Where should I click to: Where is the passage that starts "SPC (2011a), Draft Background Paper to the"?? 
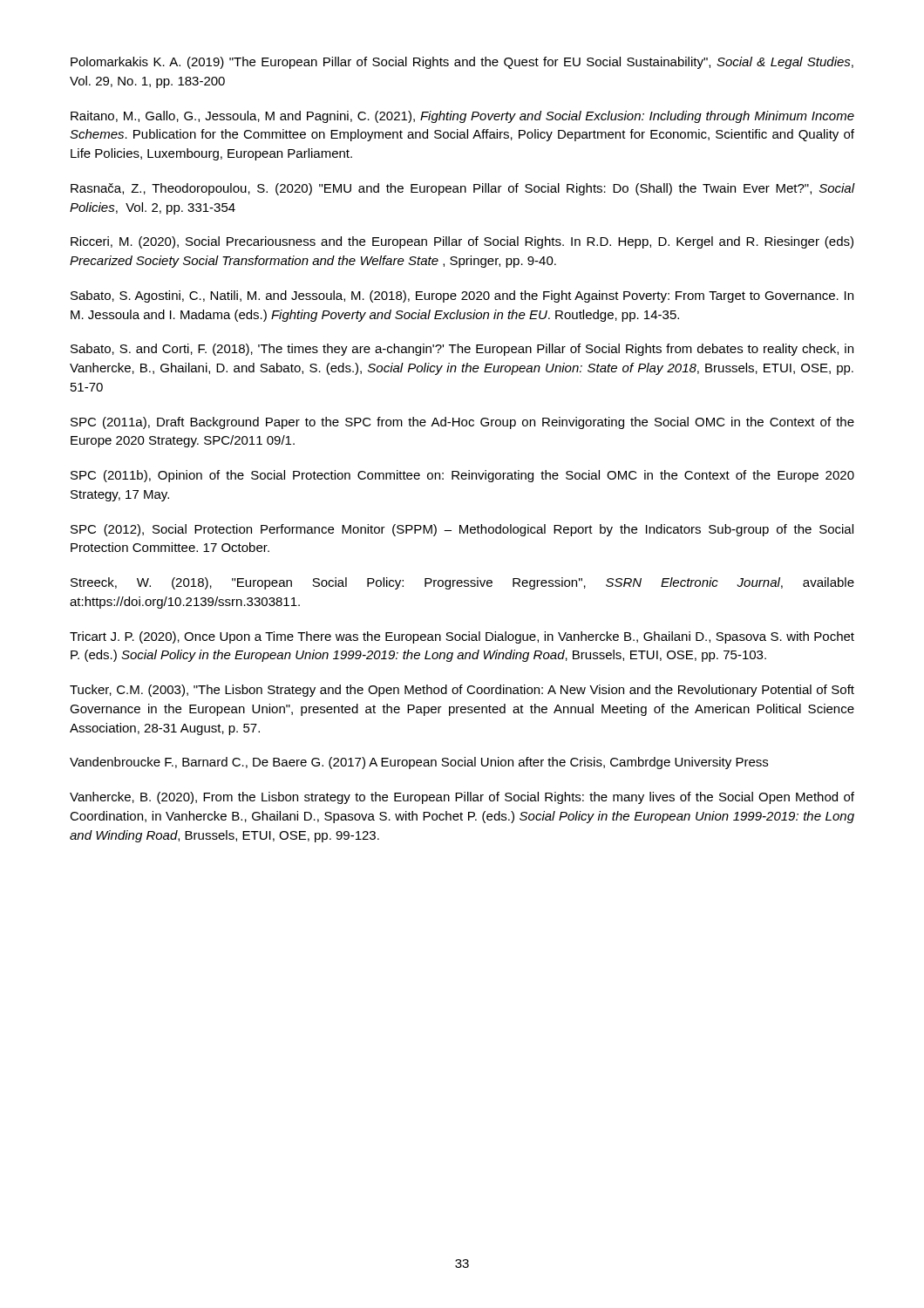[462, 431]
